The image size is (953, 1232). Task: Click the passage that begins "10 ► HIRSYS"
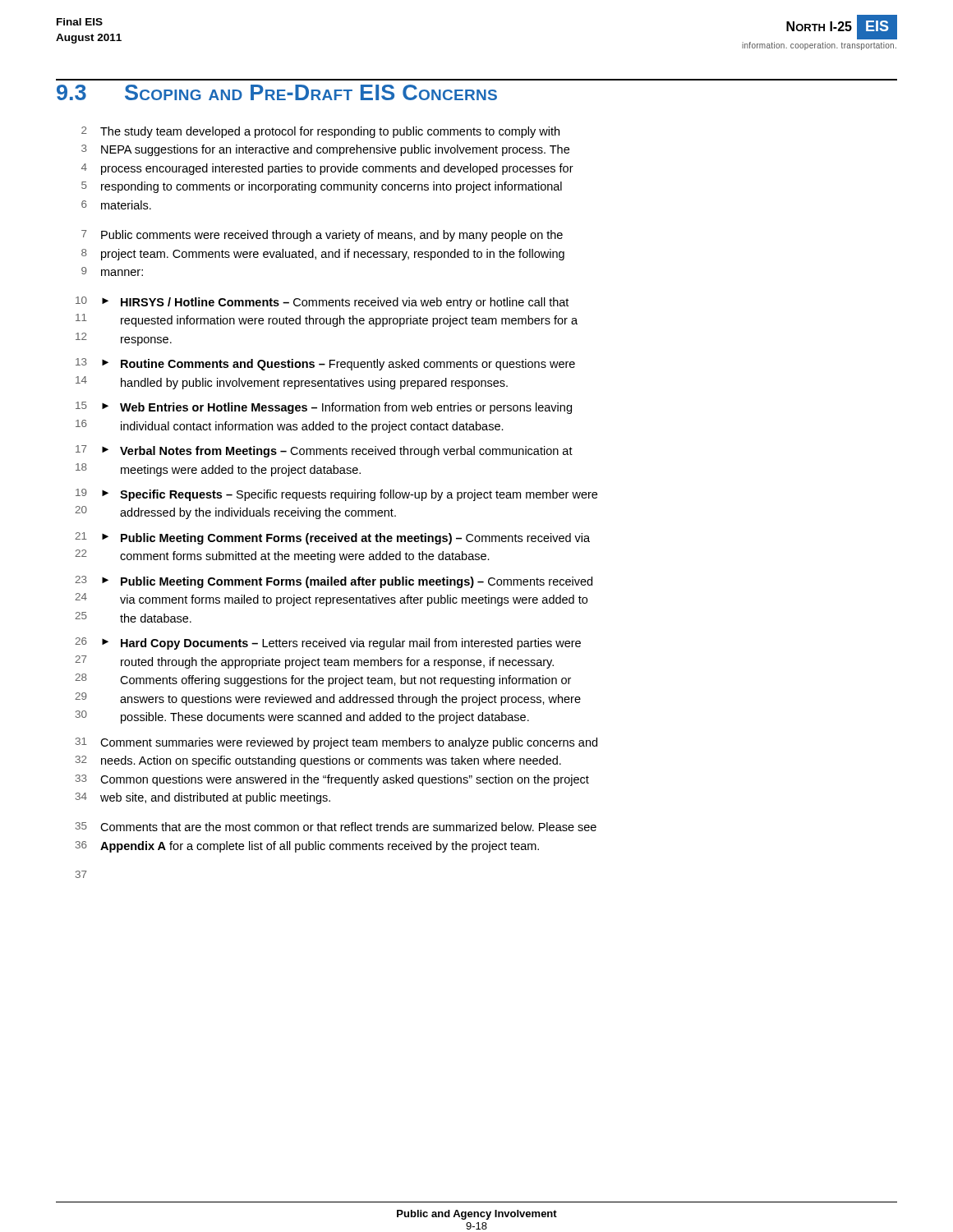pos(476,321)
